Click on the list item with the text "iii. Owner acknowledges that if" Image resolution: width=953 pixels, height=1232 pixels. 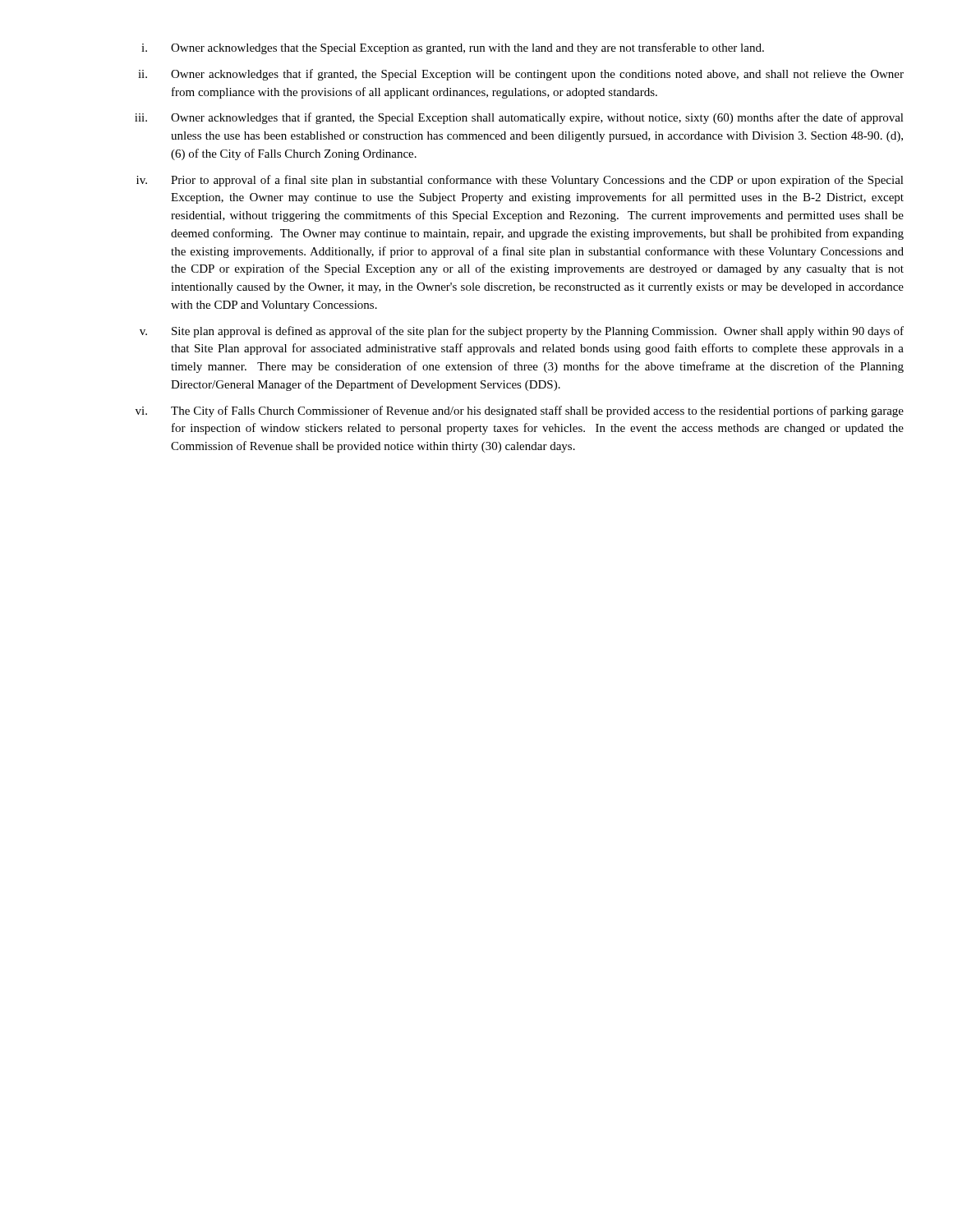pyautogui.click(x=476, y=136)
